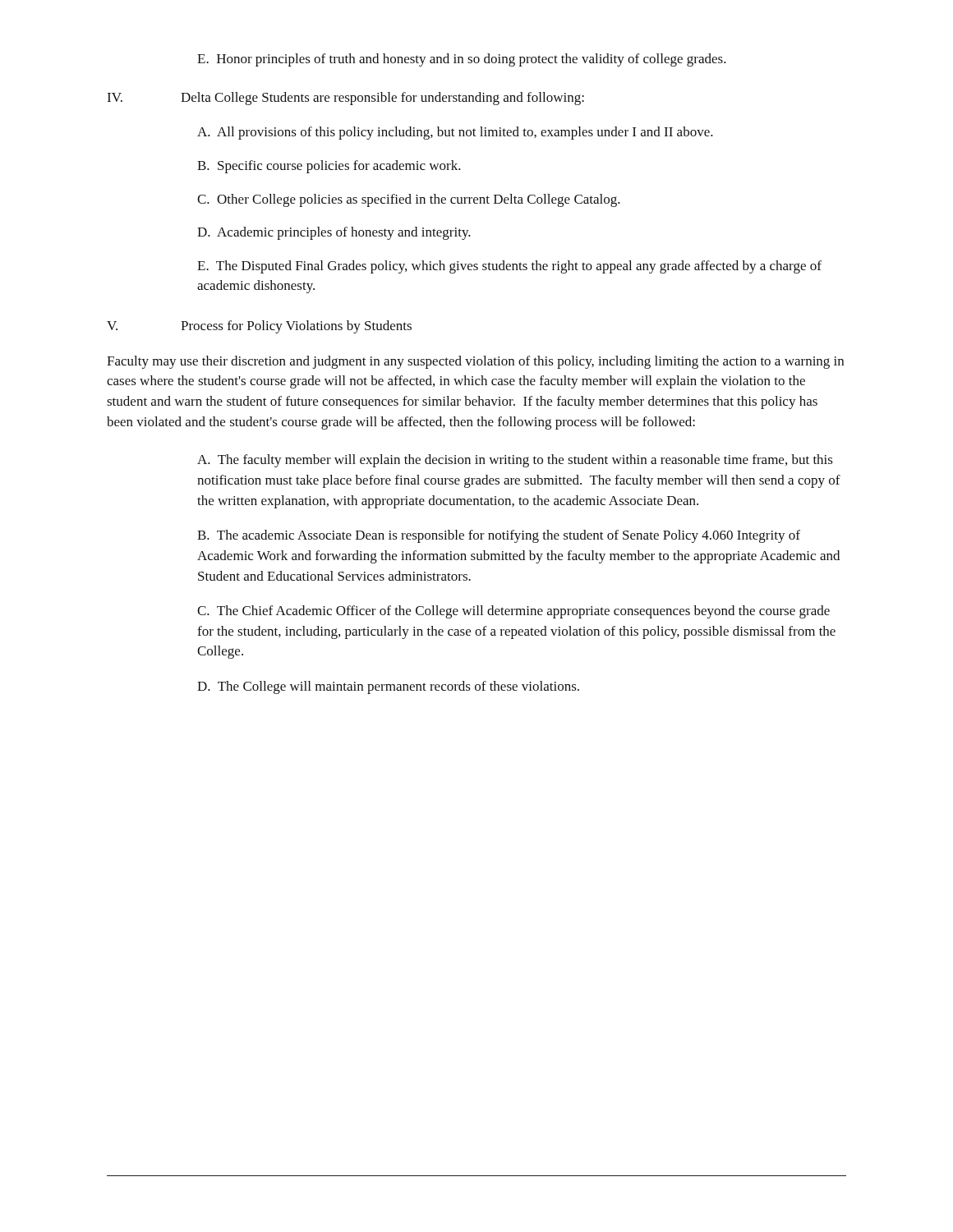Select the region starting "C. The Chief Academic Officer of the"
The height and width of the screenshot is (1232, 953).
(522, 632)
